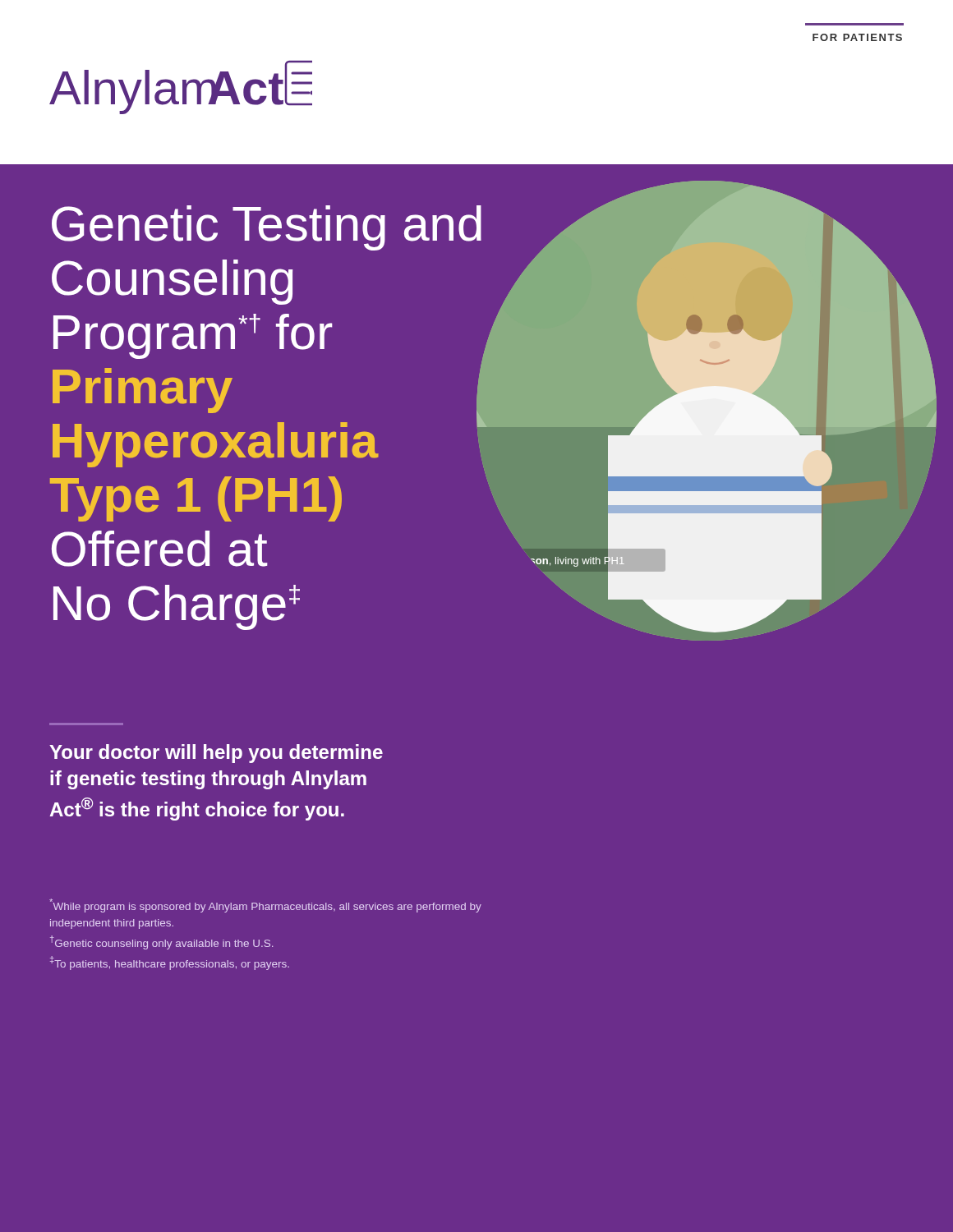Locate the photo
Image resolution: width=953 pixels, height=1232 pixels.
(x=707, y=411)
